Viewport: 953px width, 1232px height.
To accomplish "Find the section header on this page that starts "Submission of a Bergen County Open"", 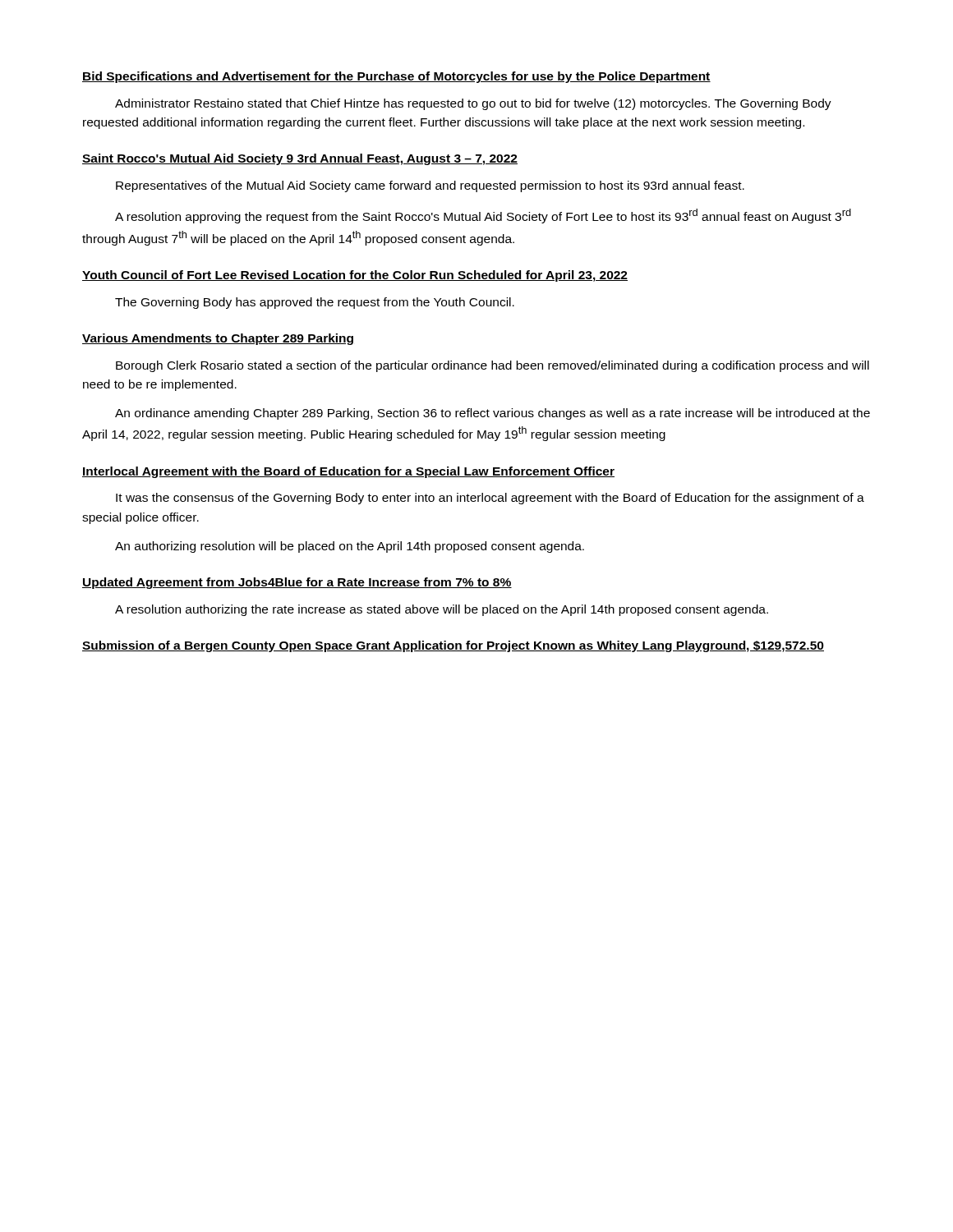I will point(453,645).
